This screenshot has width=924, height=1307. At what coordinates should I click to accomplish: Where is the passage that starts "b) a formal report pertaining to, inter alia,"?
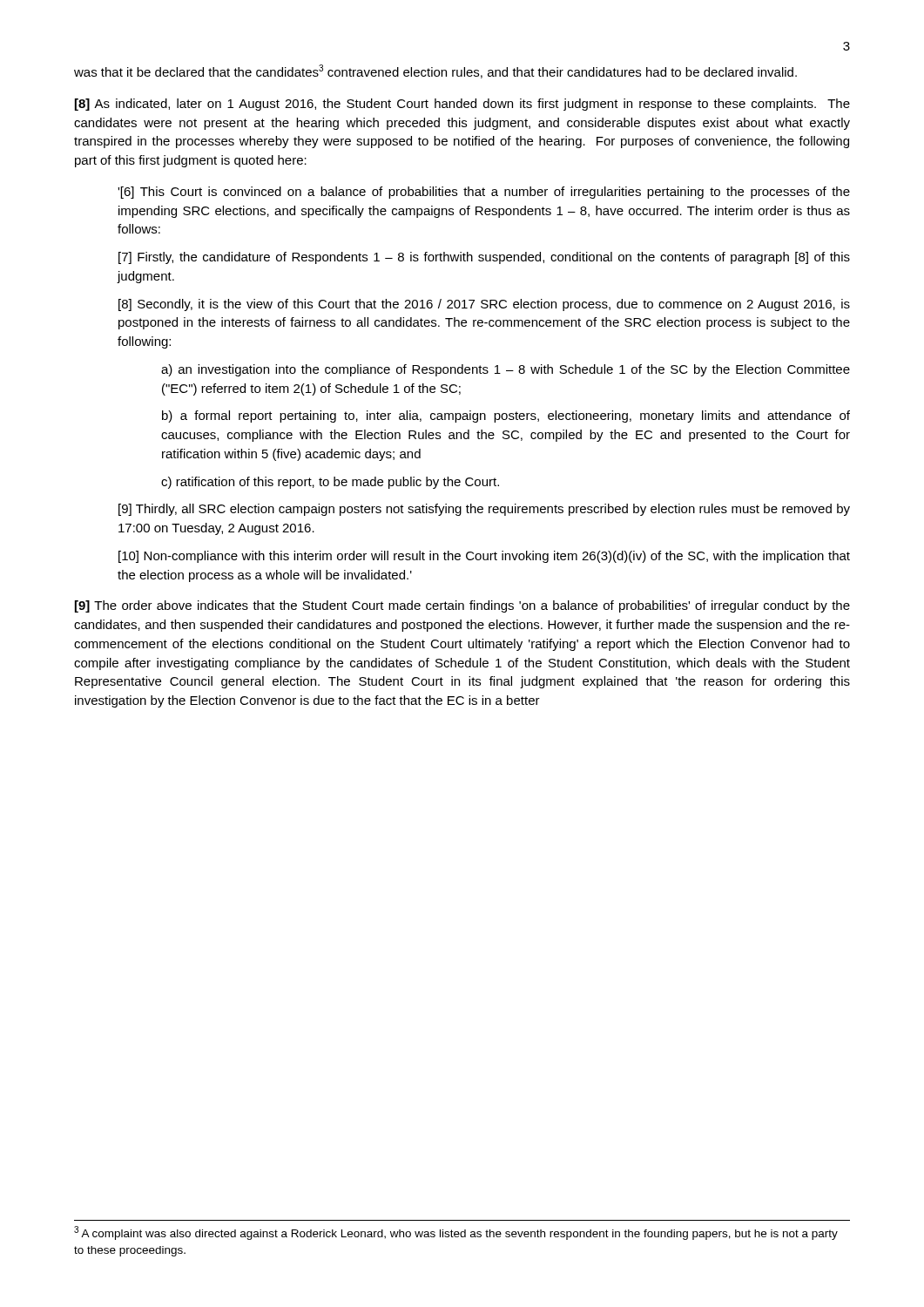[x=506, y=434]
